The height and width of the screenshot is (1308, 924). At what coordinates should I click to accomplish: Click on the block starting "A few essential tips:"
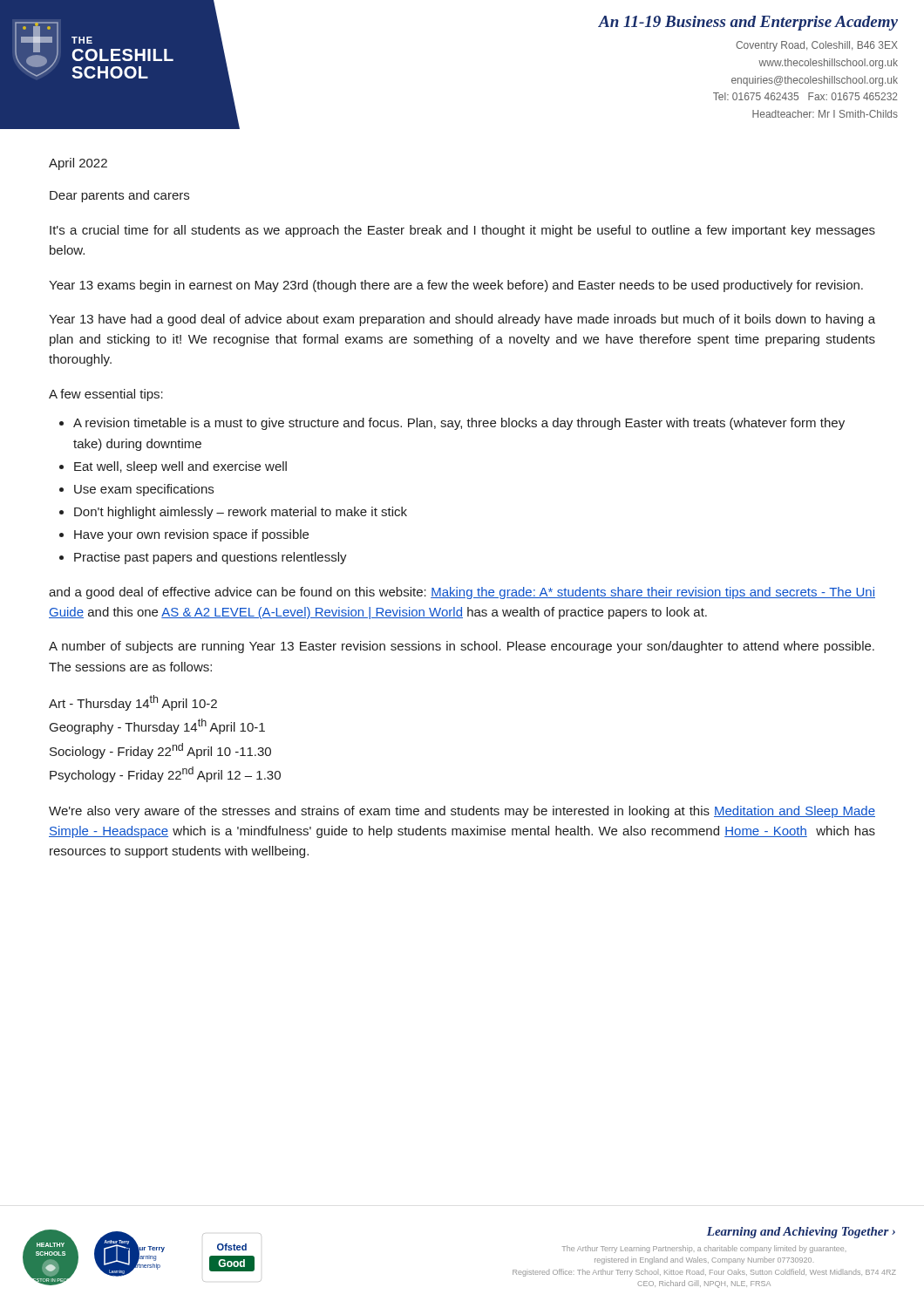tap(106, 393)
